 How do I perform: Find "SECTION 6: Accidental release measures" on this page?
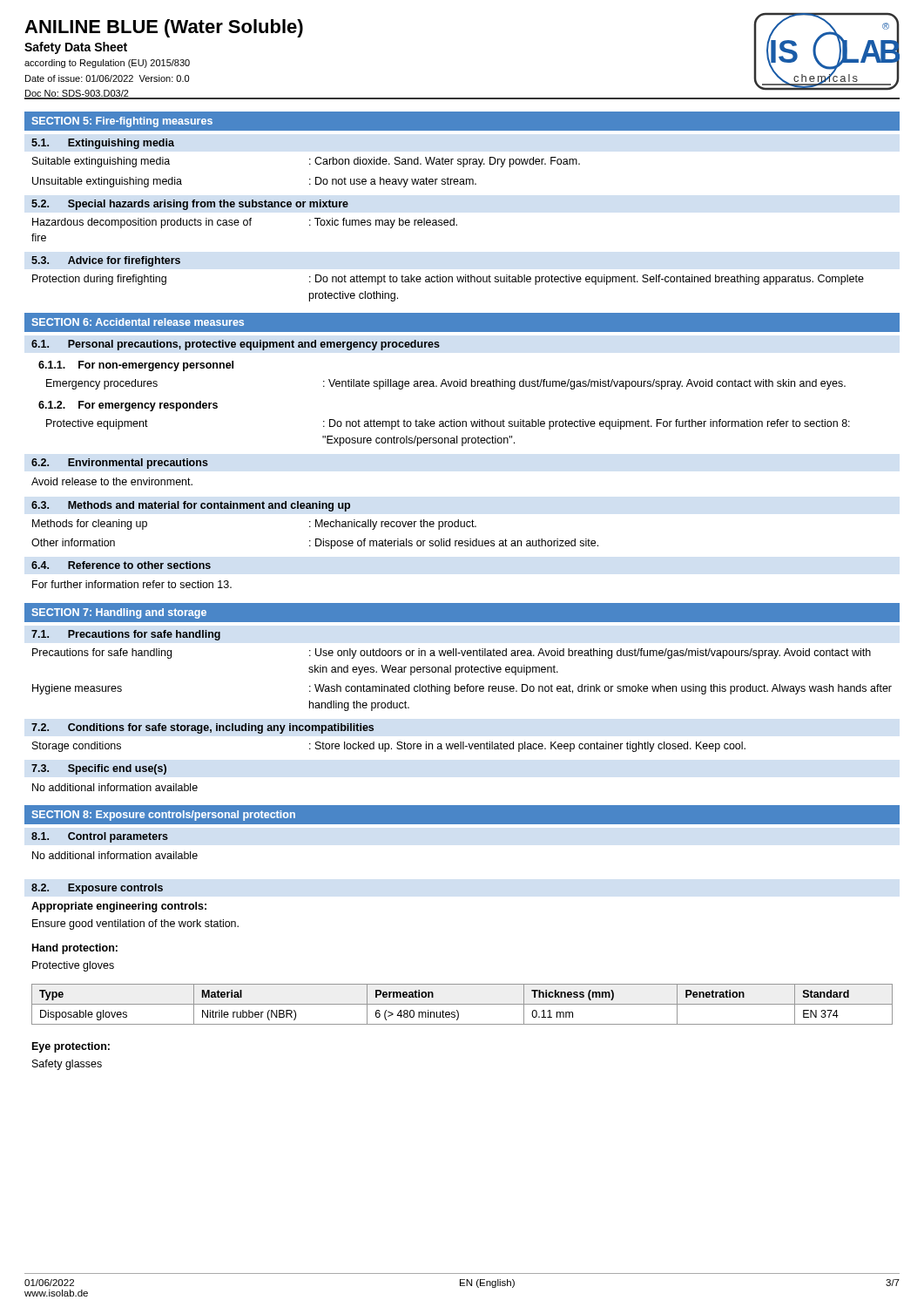[x=138, y=322]
